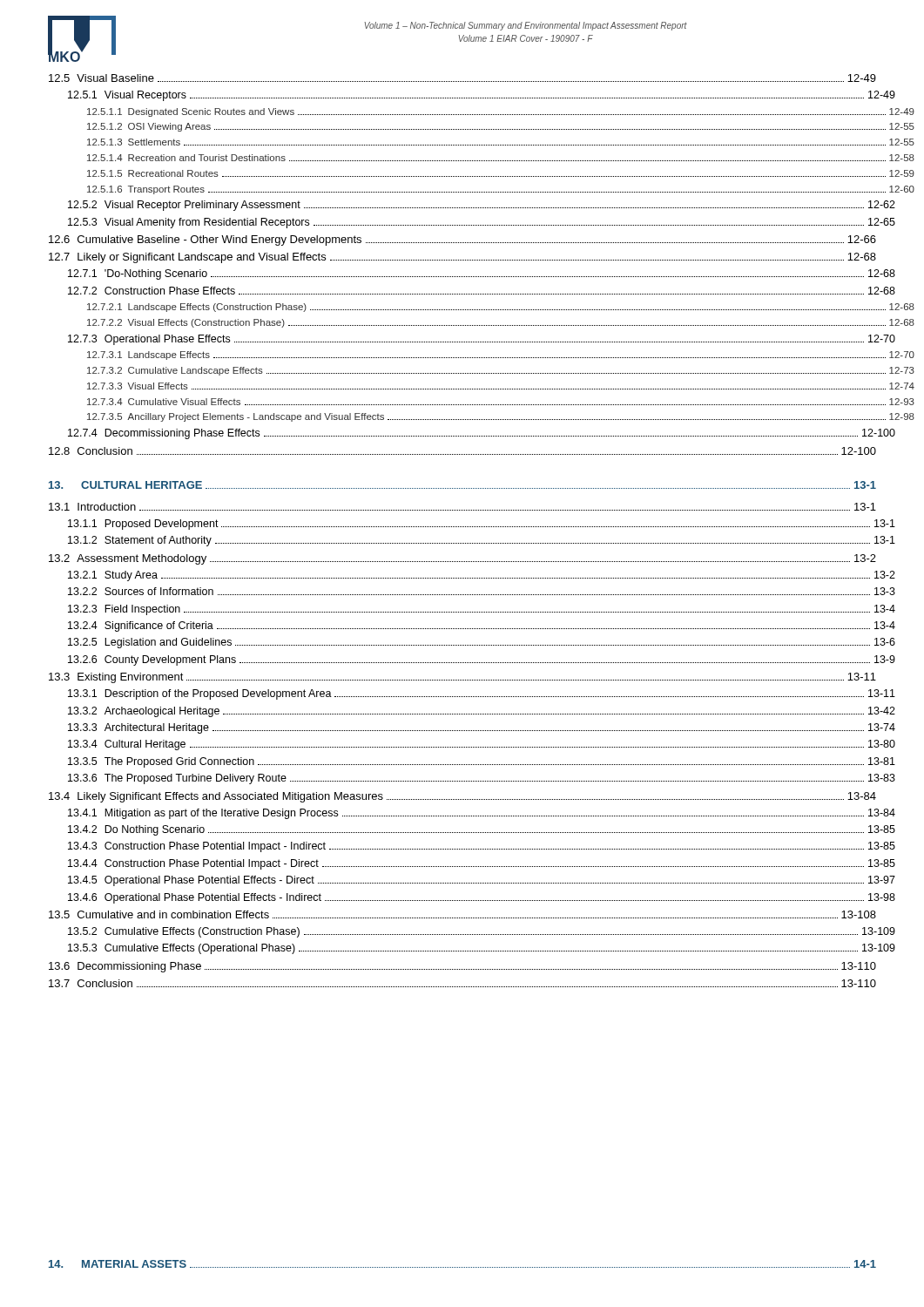Navigate to the block starting "13.7 Conclusion 13-110"
Screen dimensions: 1307x924
(462, 984)
